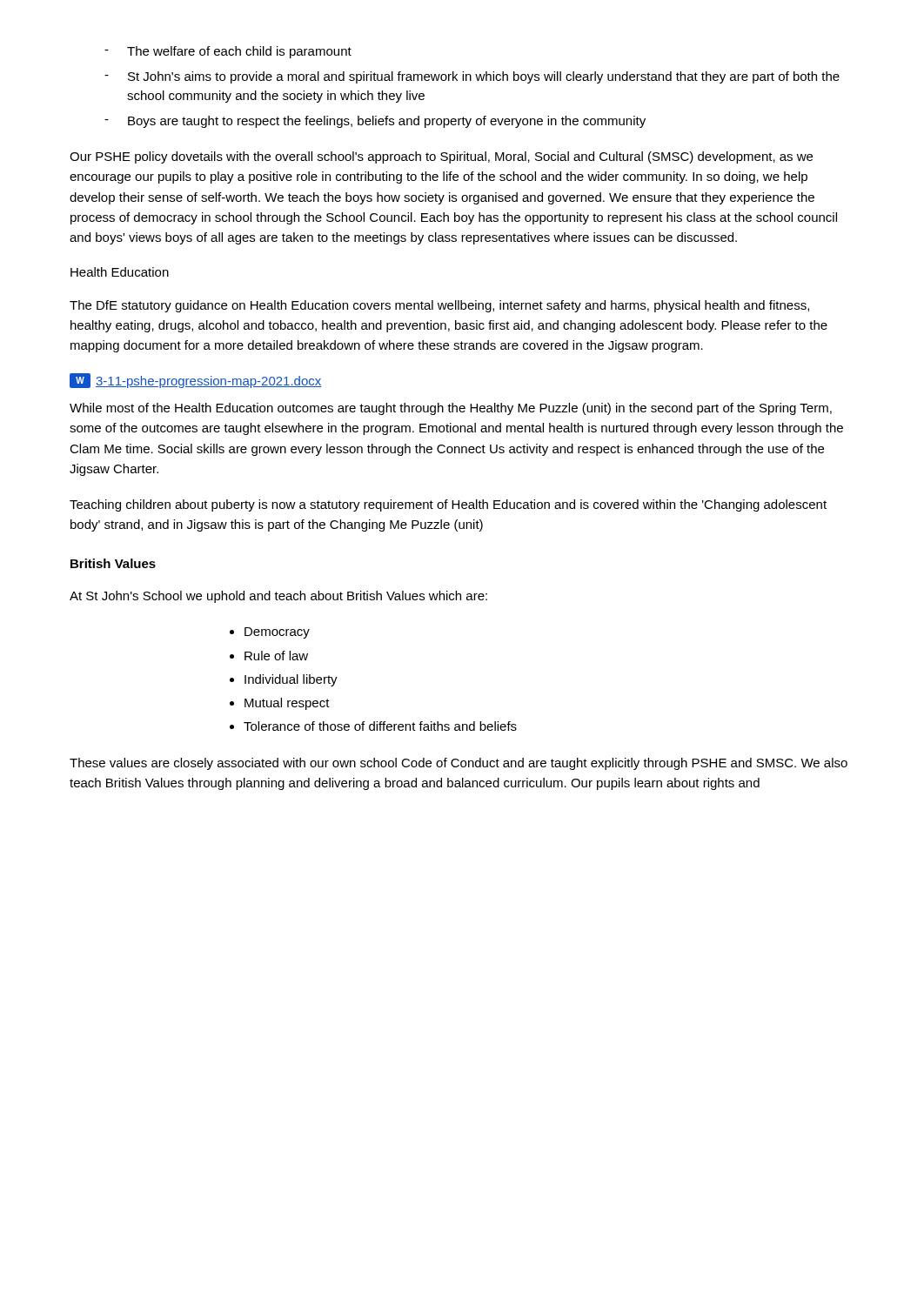Click on the region starting "W 3-11-pshe-progression-map-2021.docx"
924x1305 pixels.
pos(195,381)
